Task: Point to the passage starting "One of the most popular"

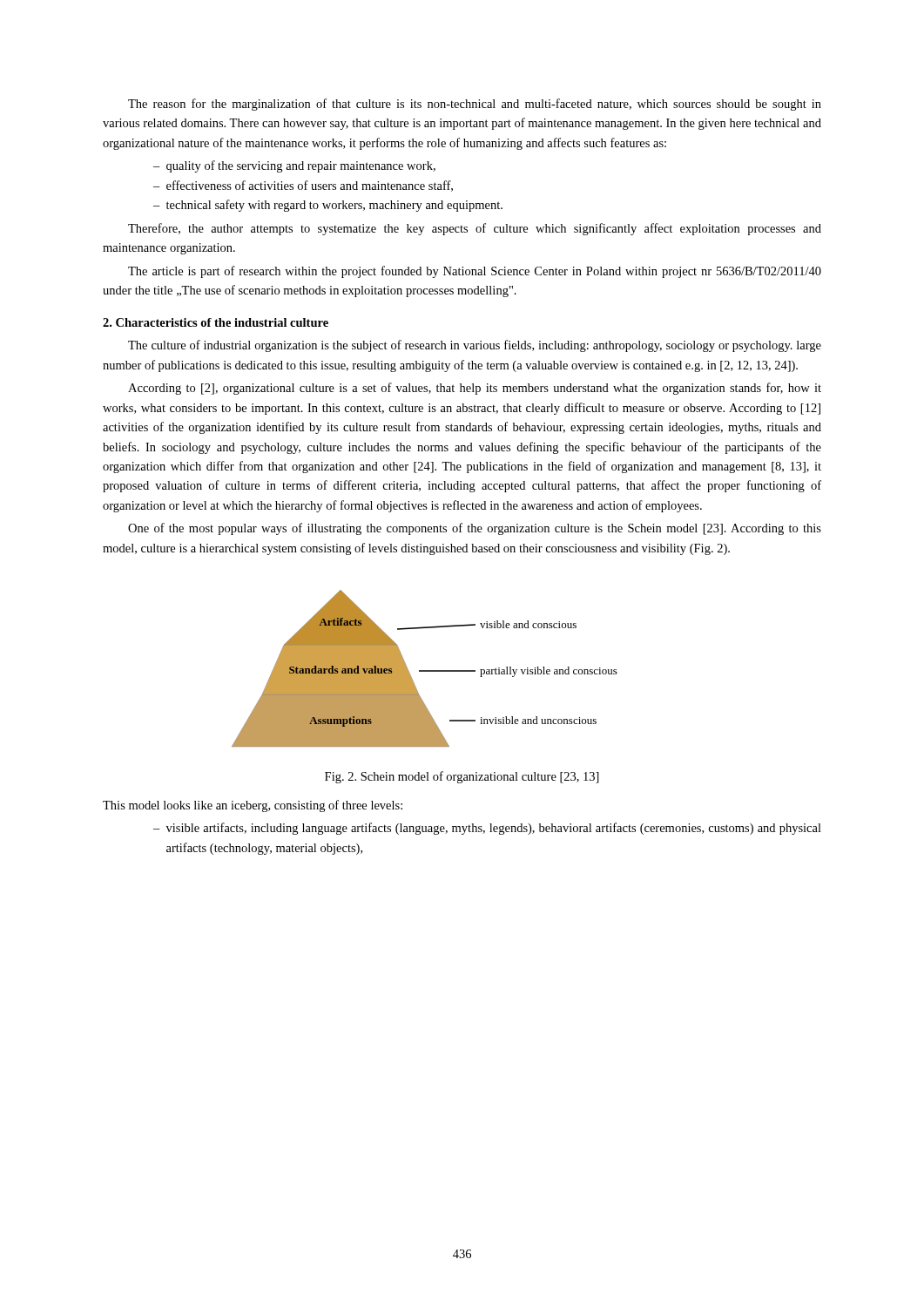Action: tap(462, 538)
